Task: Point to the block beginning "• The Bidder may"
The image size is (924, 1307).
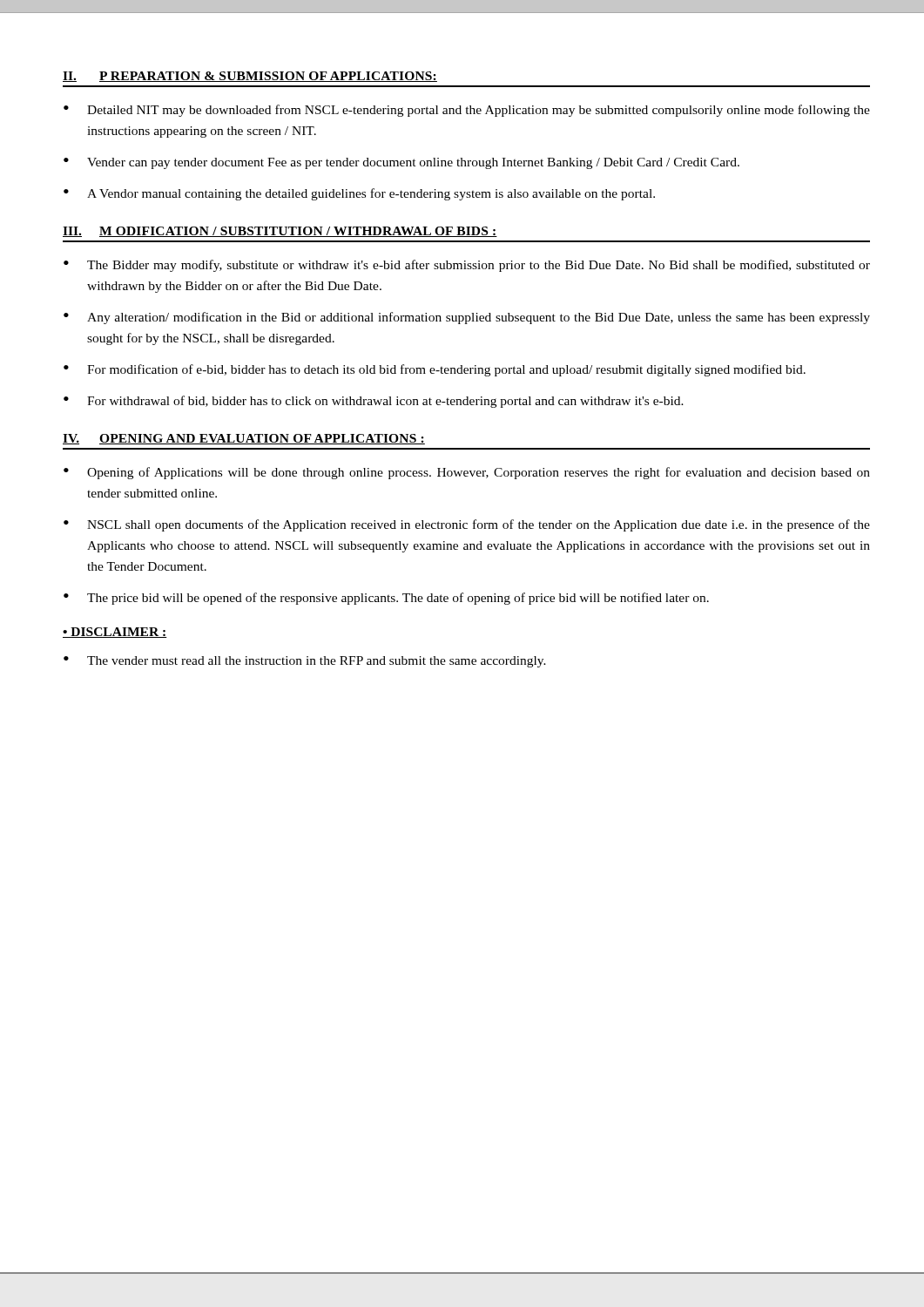Action: click(x=466, y=275)
